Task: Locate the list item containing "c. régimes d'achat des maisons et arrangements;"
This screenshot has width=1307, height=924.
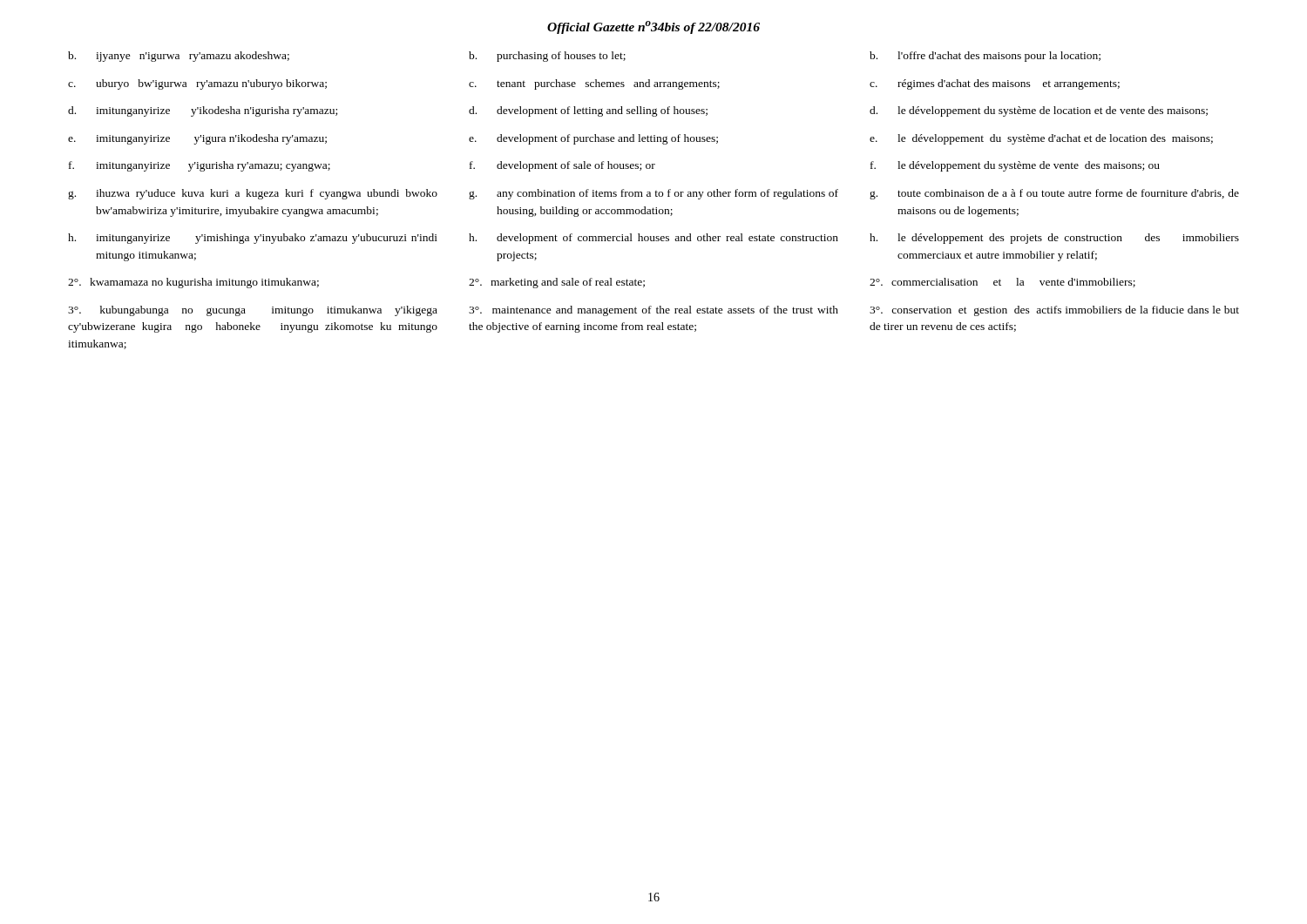Action: (x=1054, y=83)
